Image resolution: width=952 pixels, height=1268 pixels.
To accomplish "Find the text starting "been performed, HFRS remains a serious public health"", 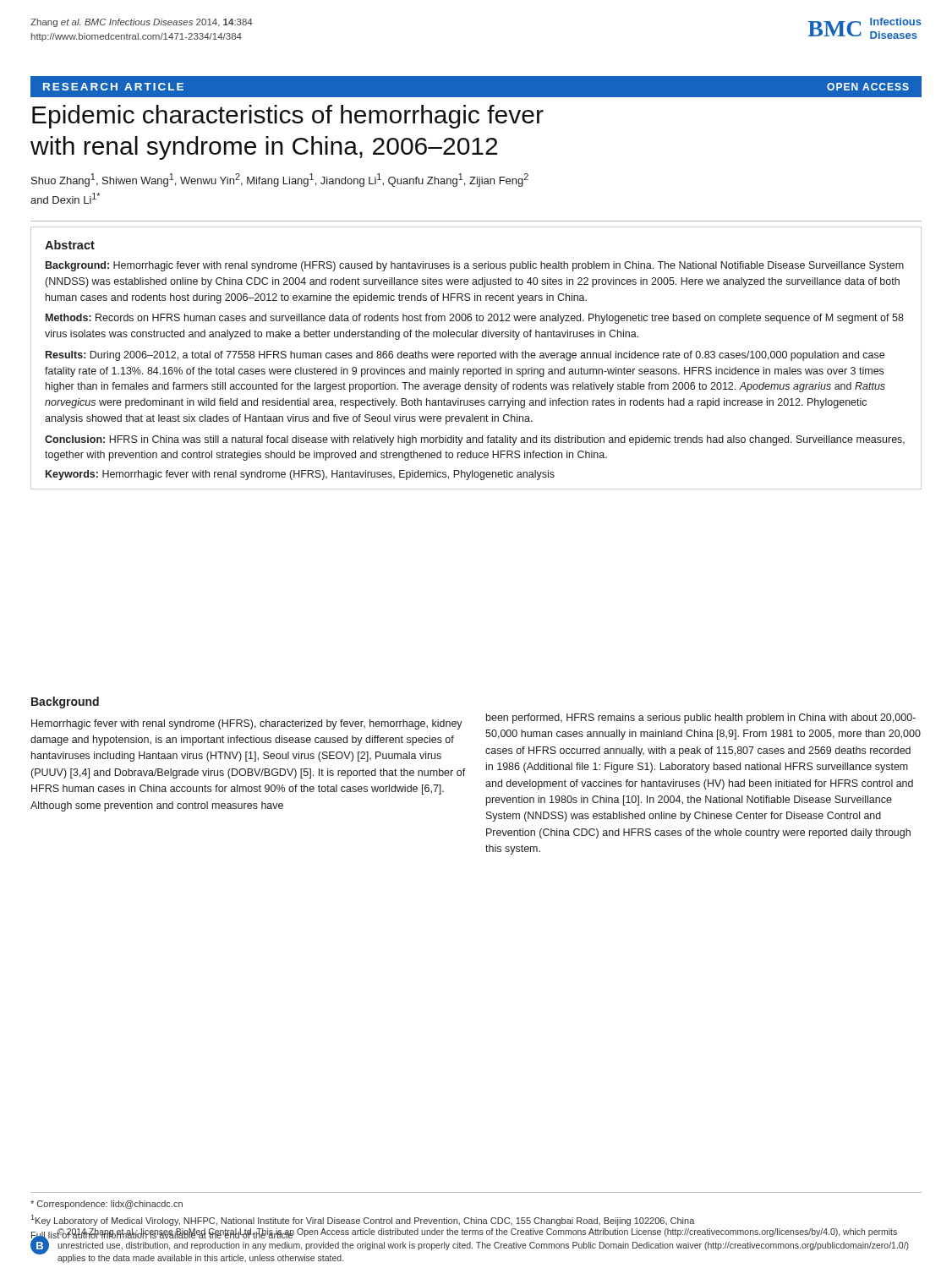I will [x=703, y=783].
